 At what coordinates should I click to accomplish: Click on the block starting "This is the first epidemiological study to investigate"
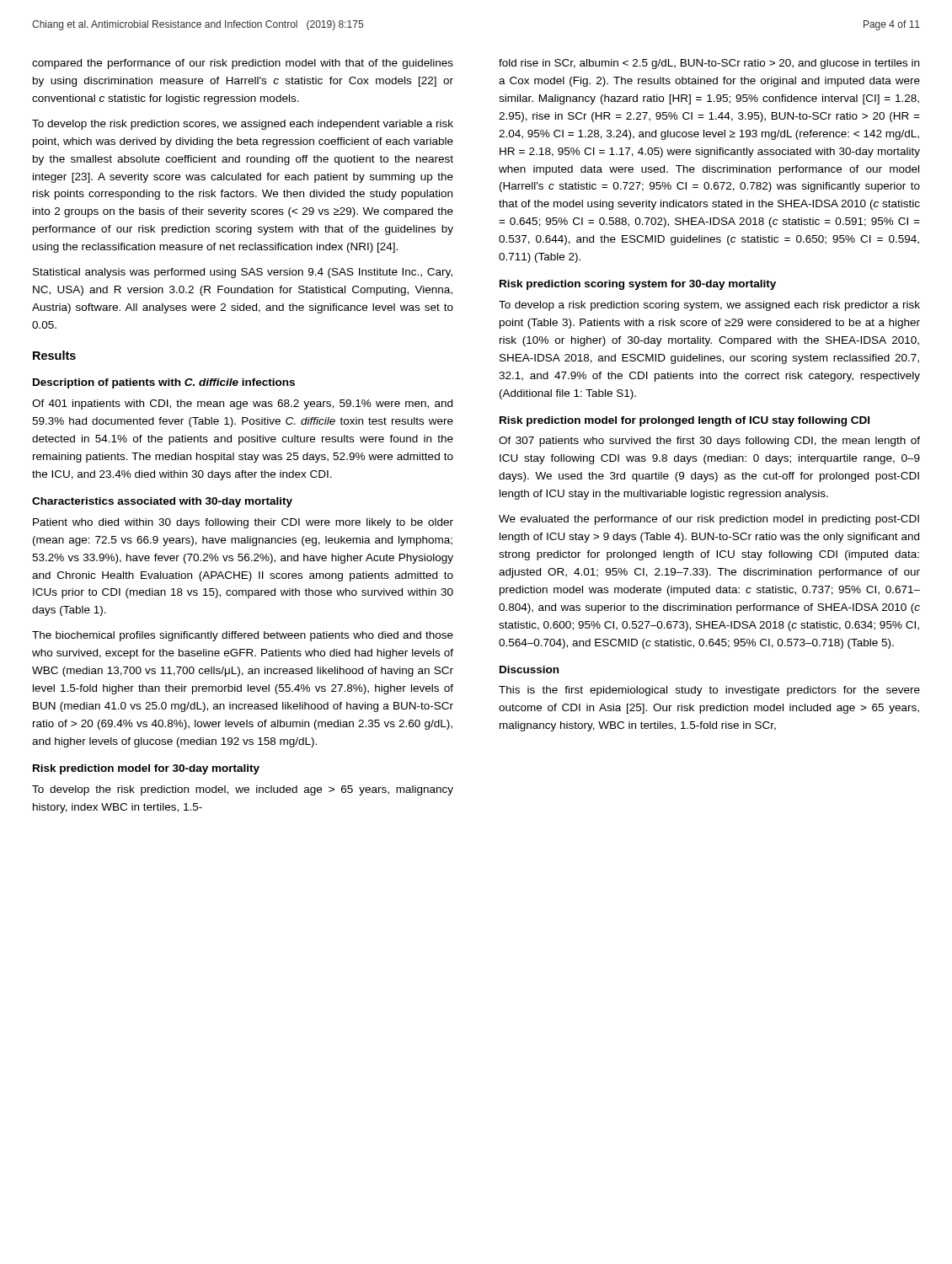click(709, 709)
